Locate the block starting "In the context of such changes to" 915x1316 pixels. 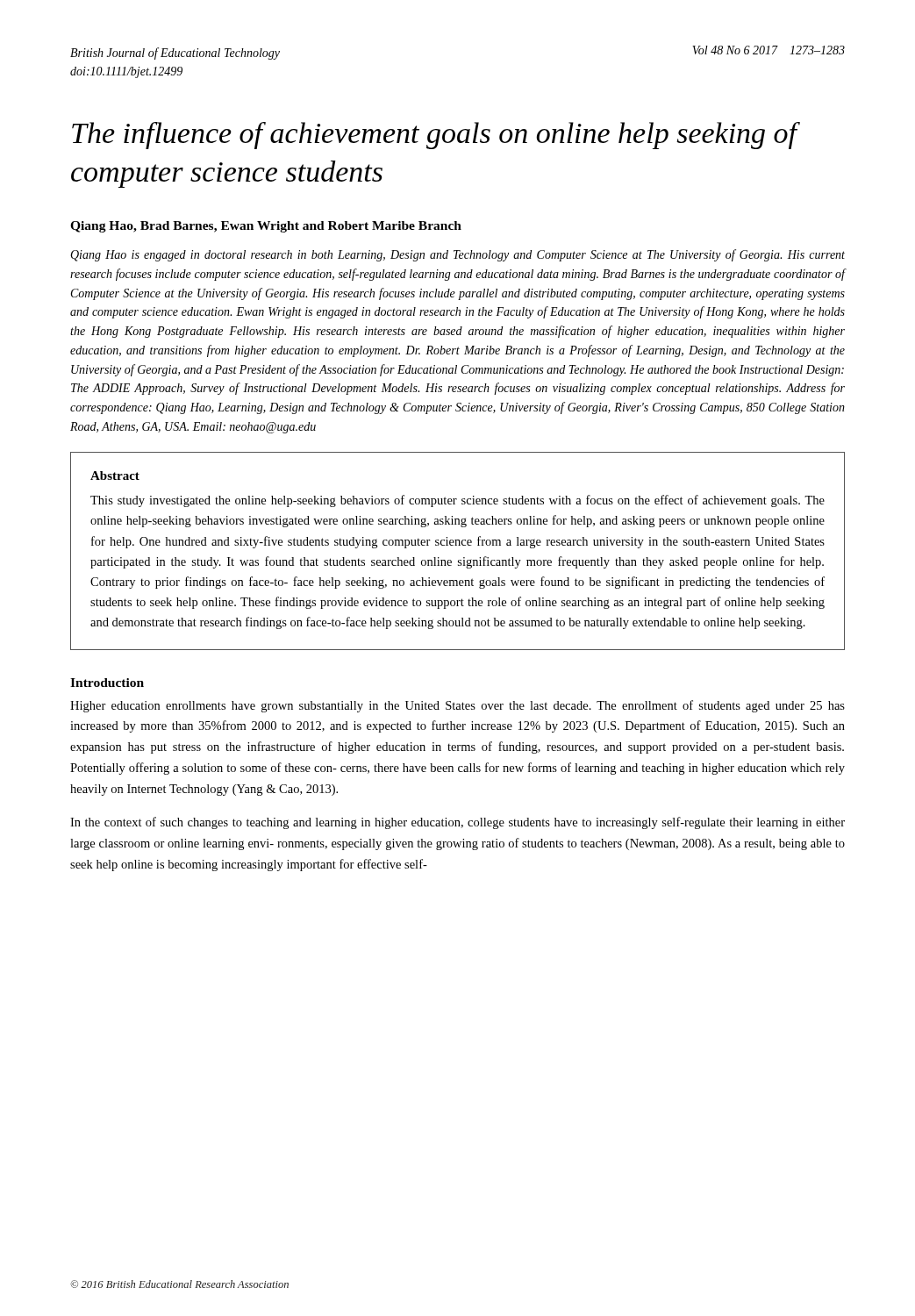[458, 843]
